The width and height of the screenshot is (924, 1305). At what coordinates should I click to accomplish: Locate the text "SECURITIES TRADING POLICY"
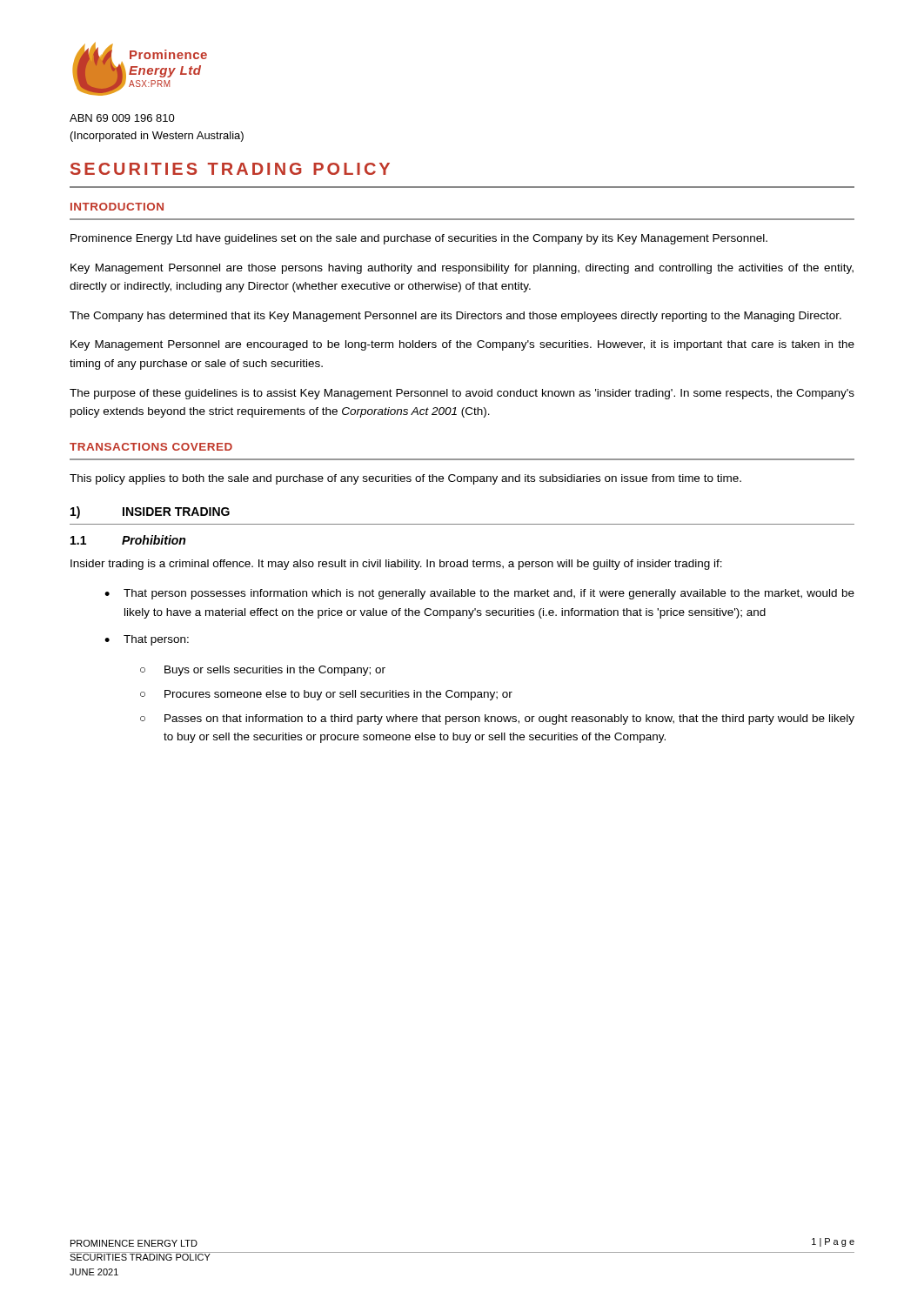(x=231, y=169)
